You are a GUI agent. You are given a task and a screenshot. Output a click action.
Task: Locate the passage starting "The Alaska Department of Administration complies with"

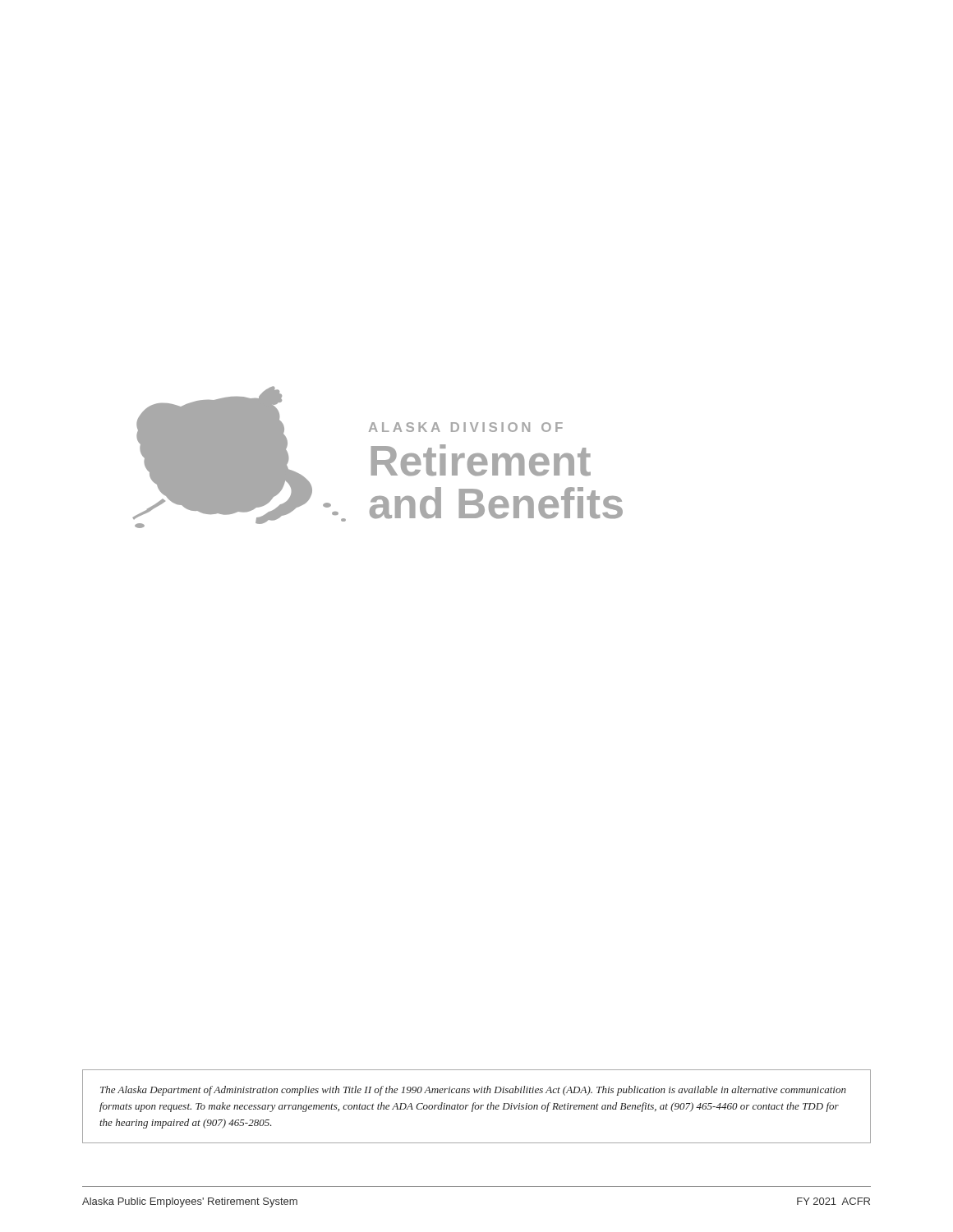(x=476, y=1106)
